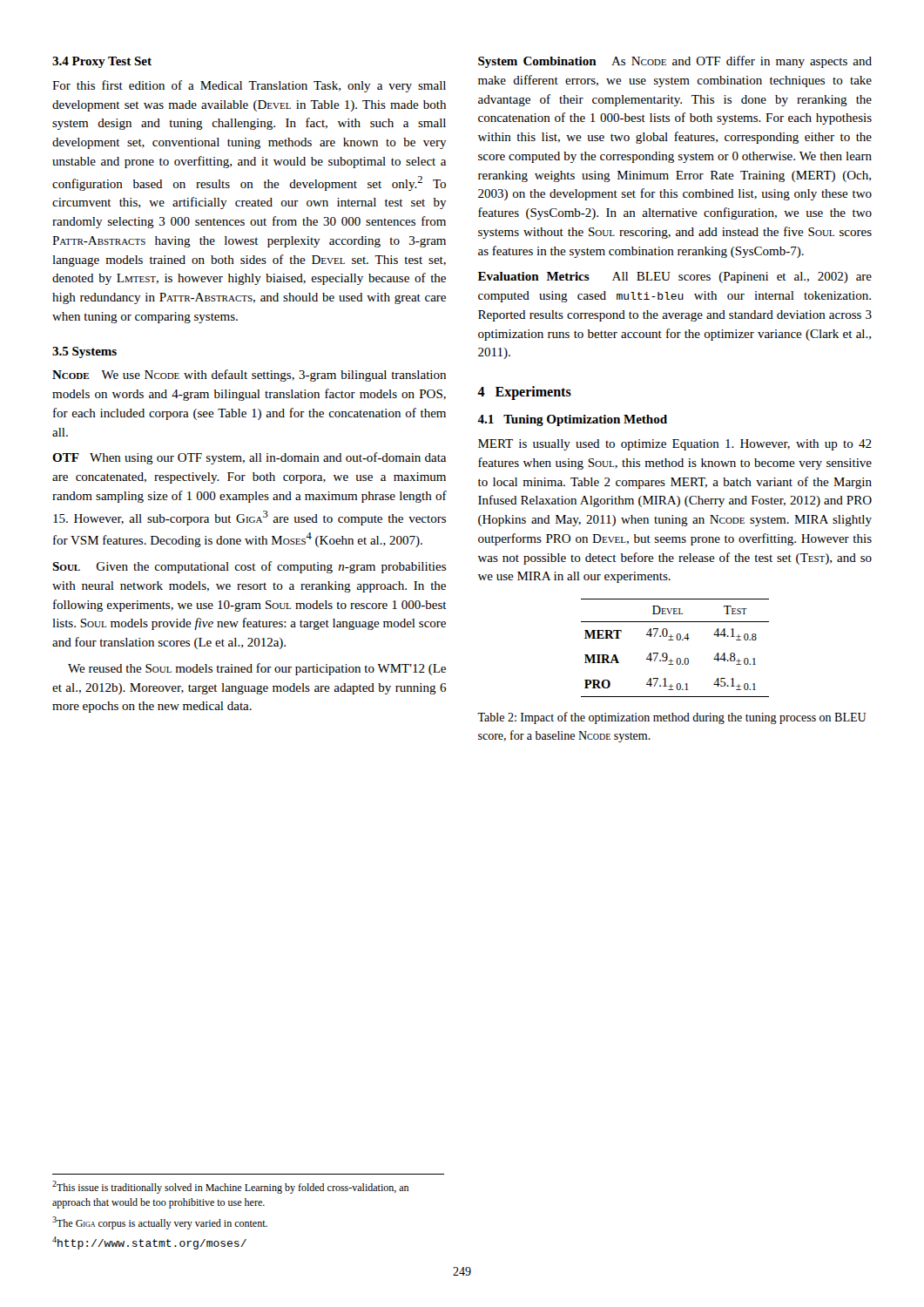Locate the footnote containing "2This issue is traditionally solved in Machine"
This screenshot has width=924, height=1307.
point(231,1194)
